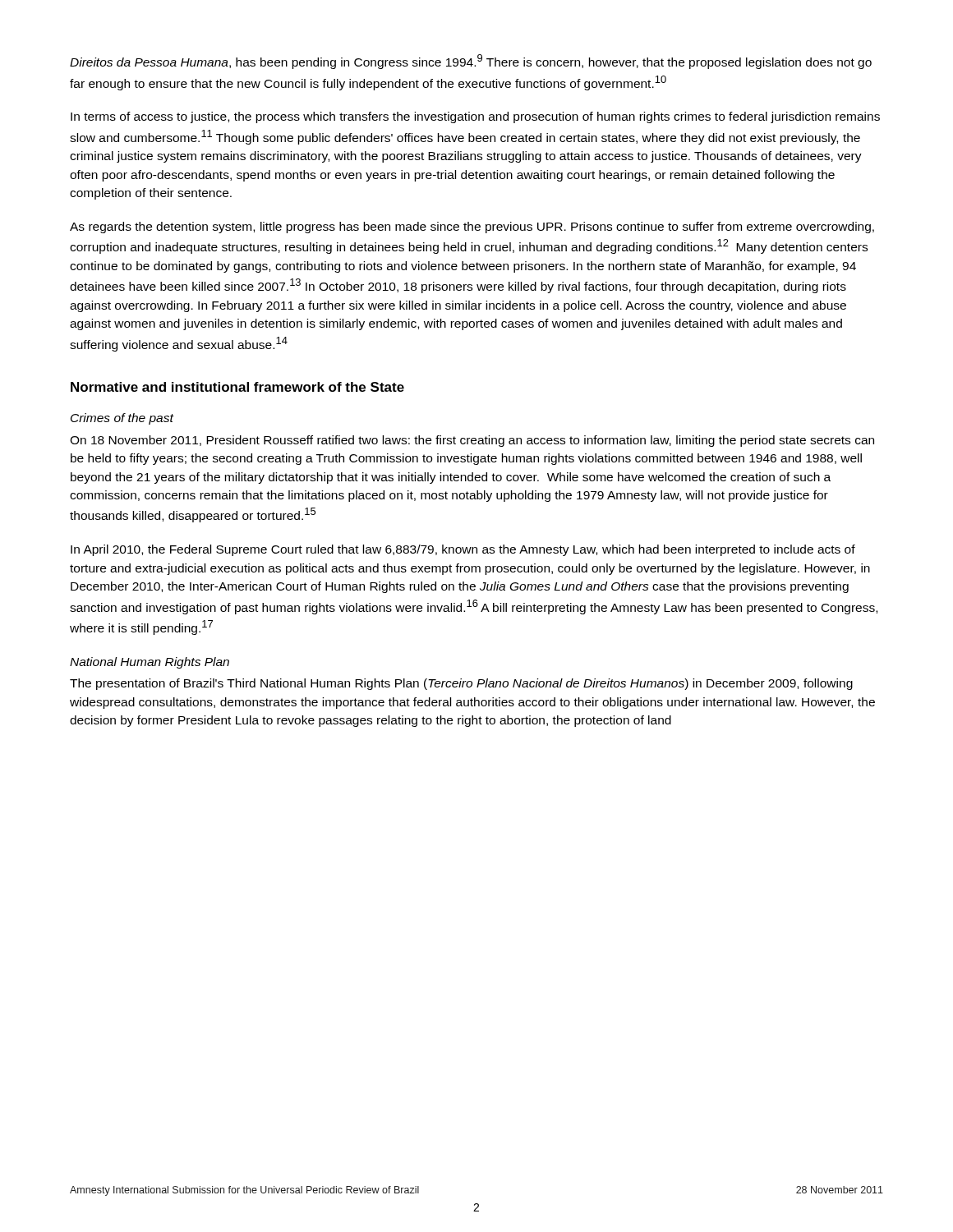Click on the passage starting "In April 2010, the Federal Supreme"
The width and height of the screenshot is (953, 1232).
[474, 589]
